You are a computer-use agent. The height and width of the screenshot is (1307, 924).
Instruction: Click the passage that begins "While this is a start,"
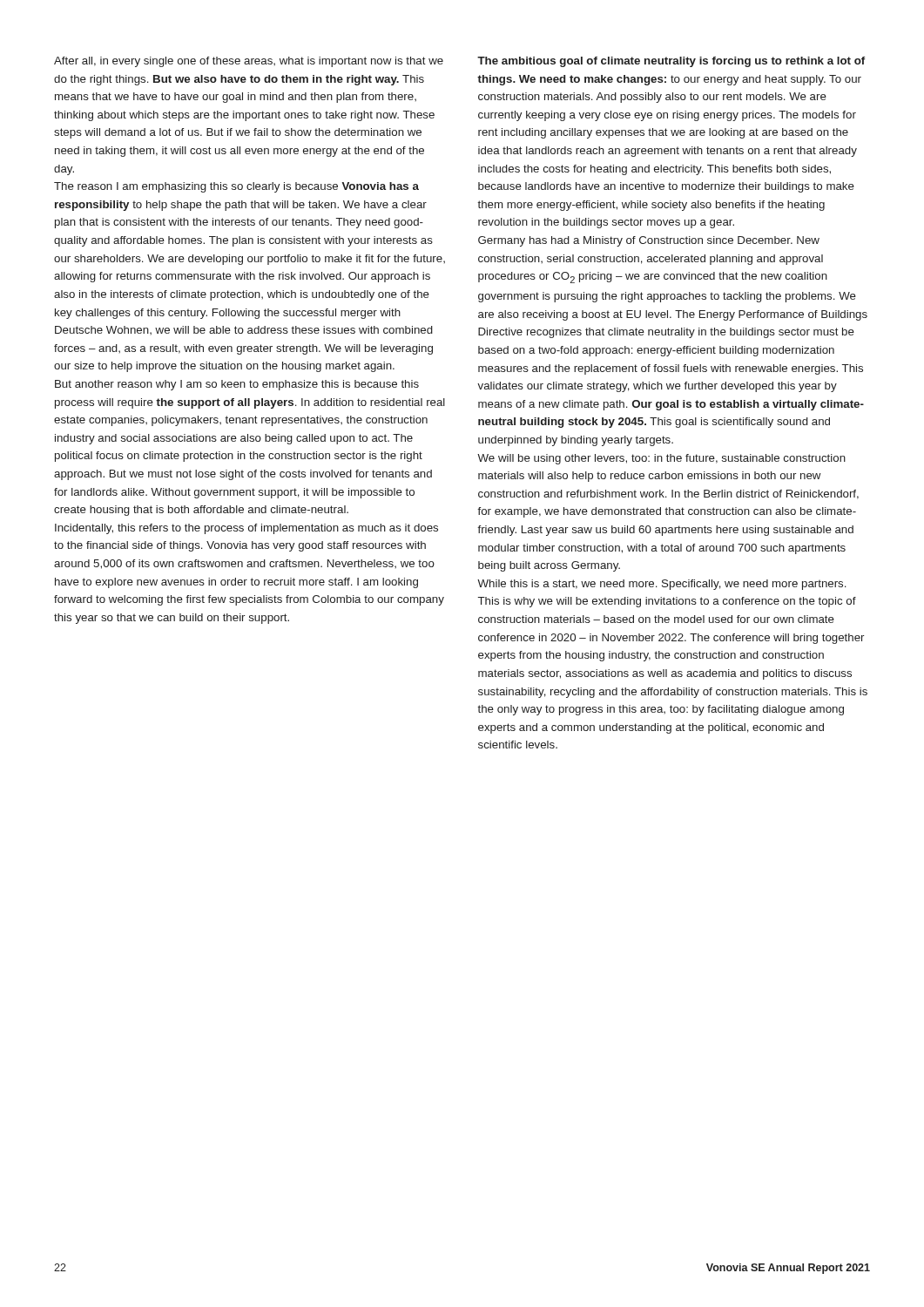(674, 665)
